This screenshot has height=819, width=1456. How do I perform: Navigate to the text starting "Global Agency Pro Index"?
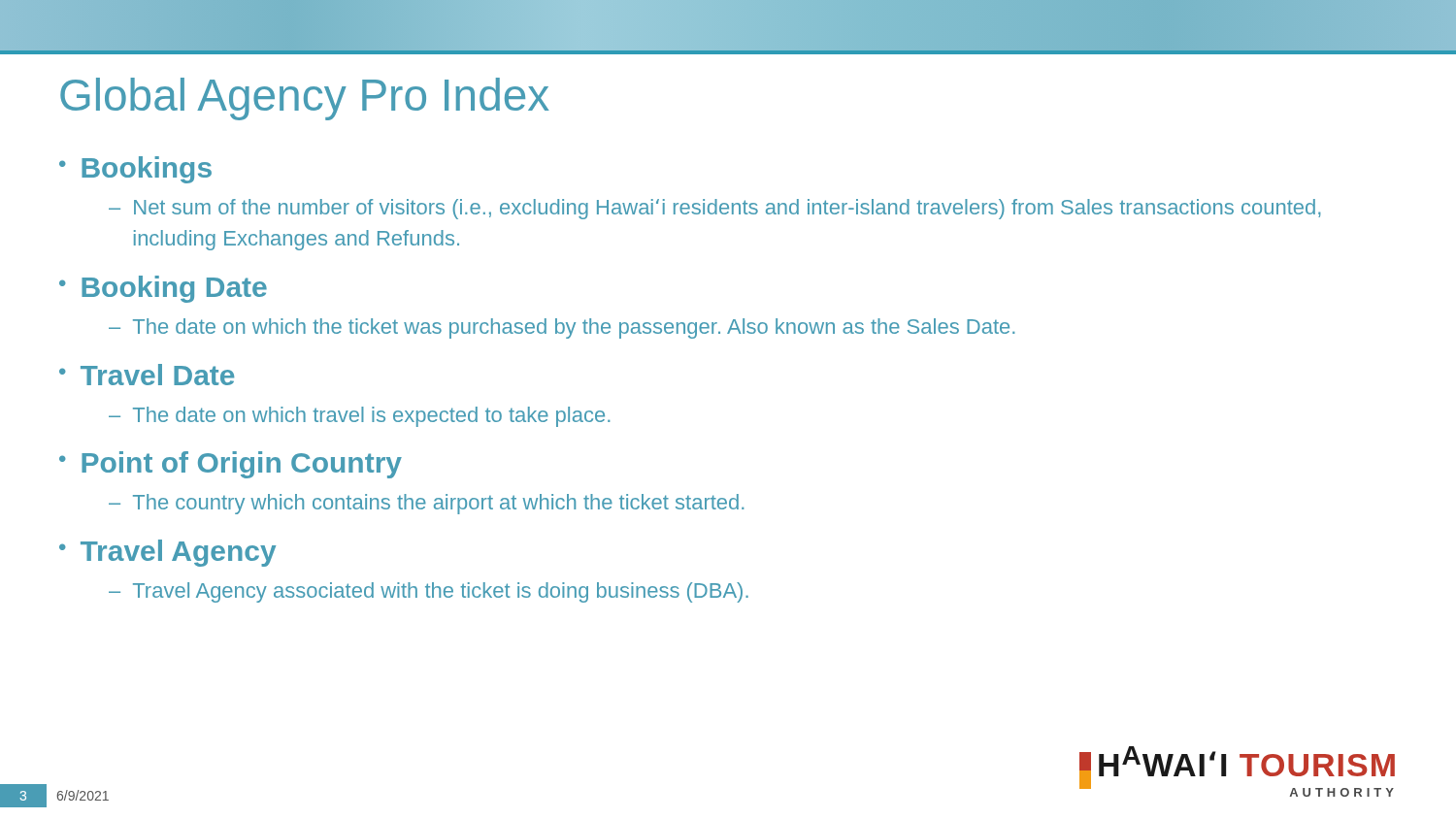[x=305, y=99]
